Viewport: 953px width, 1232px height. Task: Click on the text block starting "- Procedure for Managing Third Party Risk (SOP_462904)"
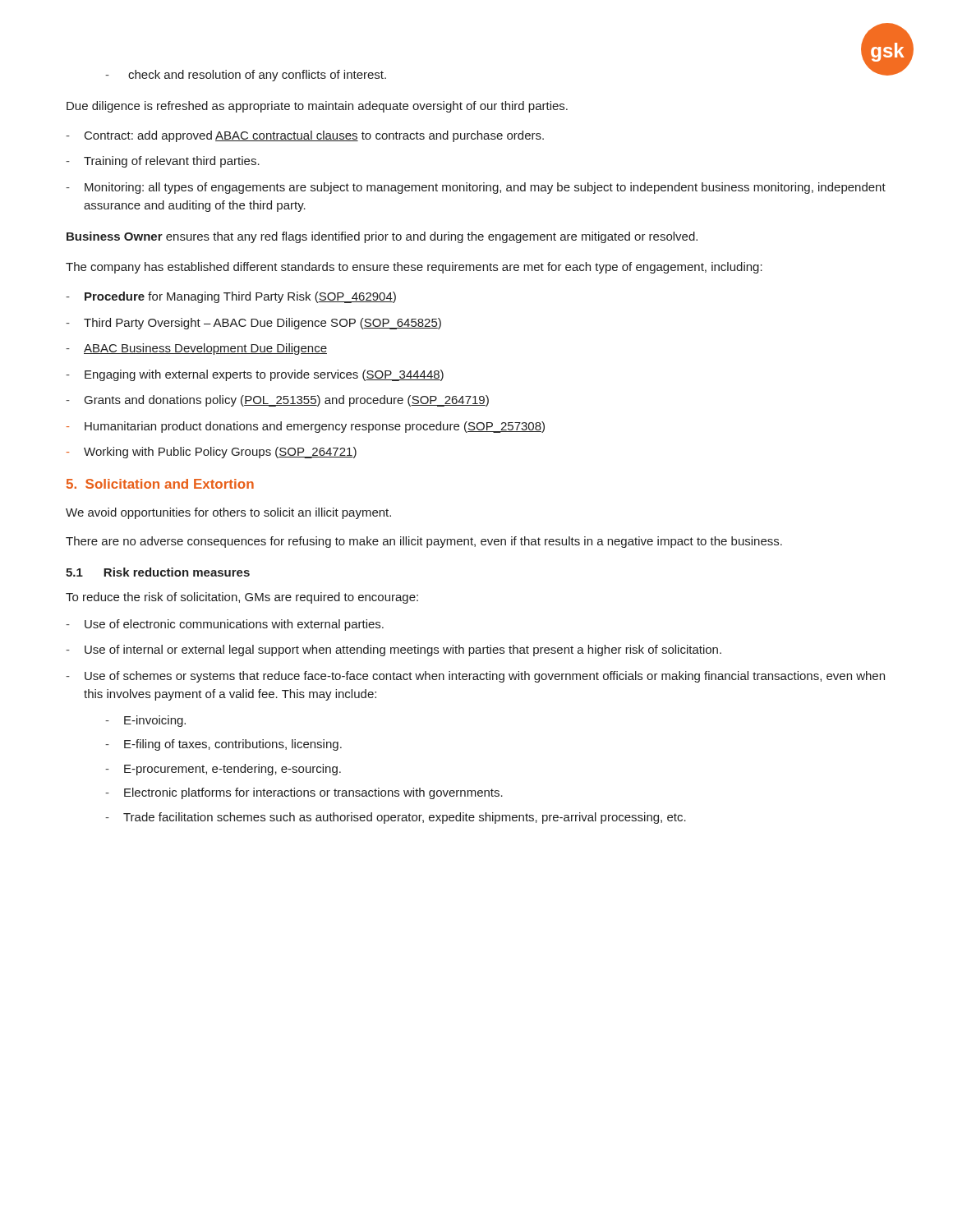[x=231, y=297]
